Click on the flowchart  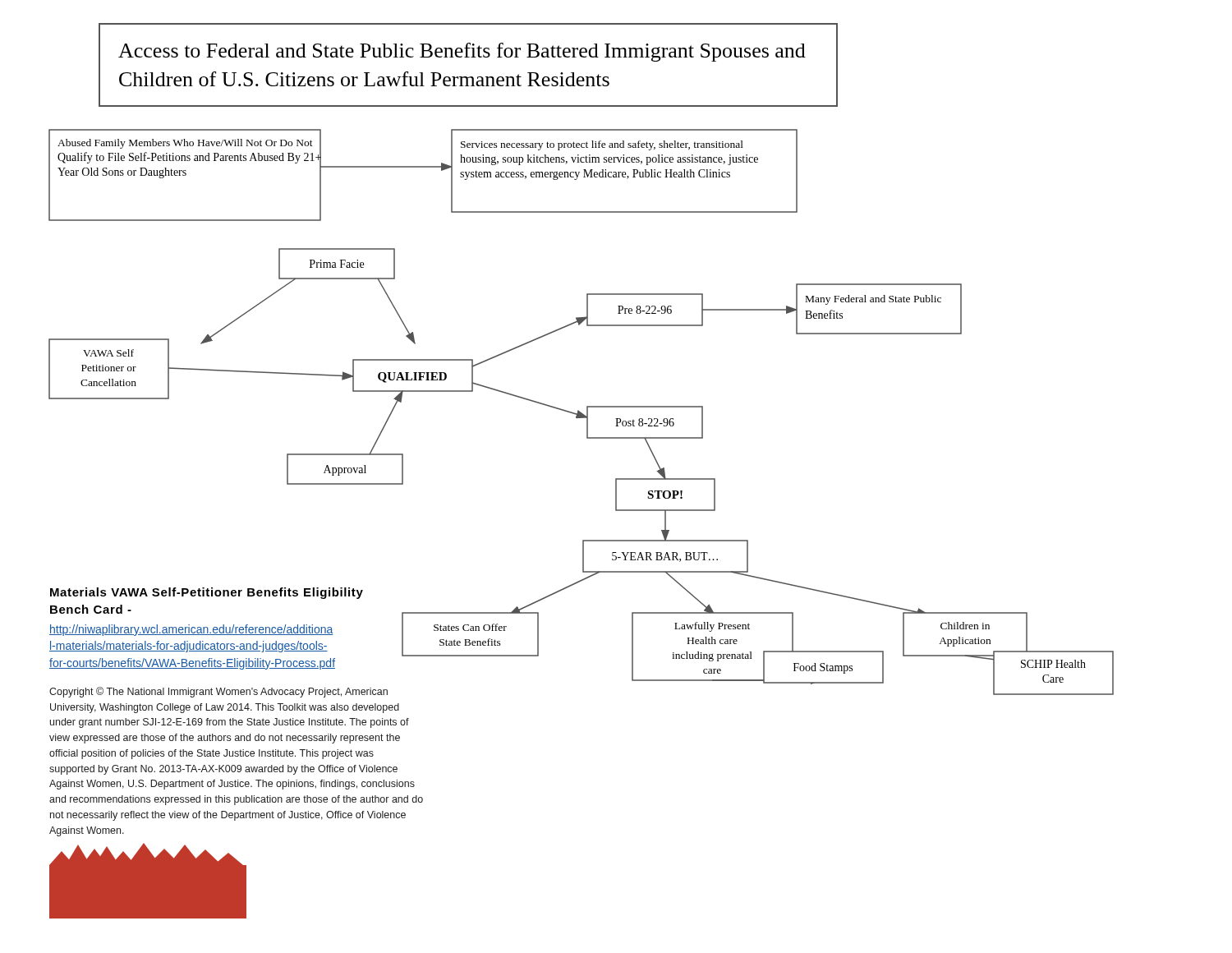pyautogui.click(x=620, y=417)
